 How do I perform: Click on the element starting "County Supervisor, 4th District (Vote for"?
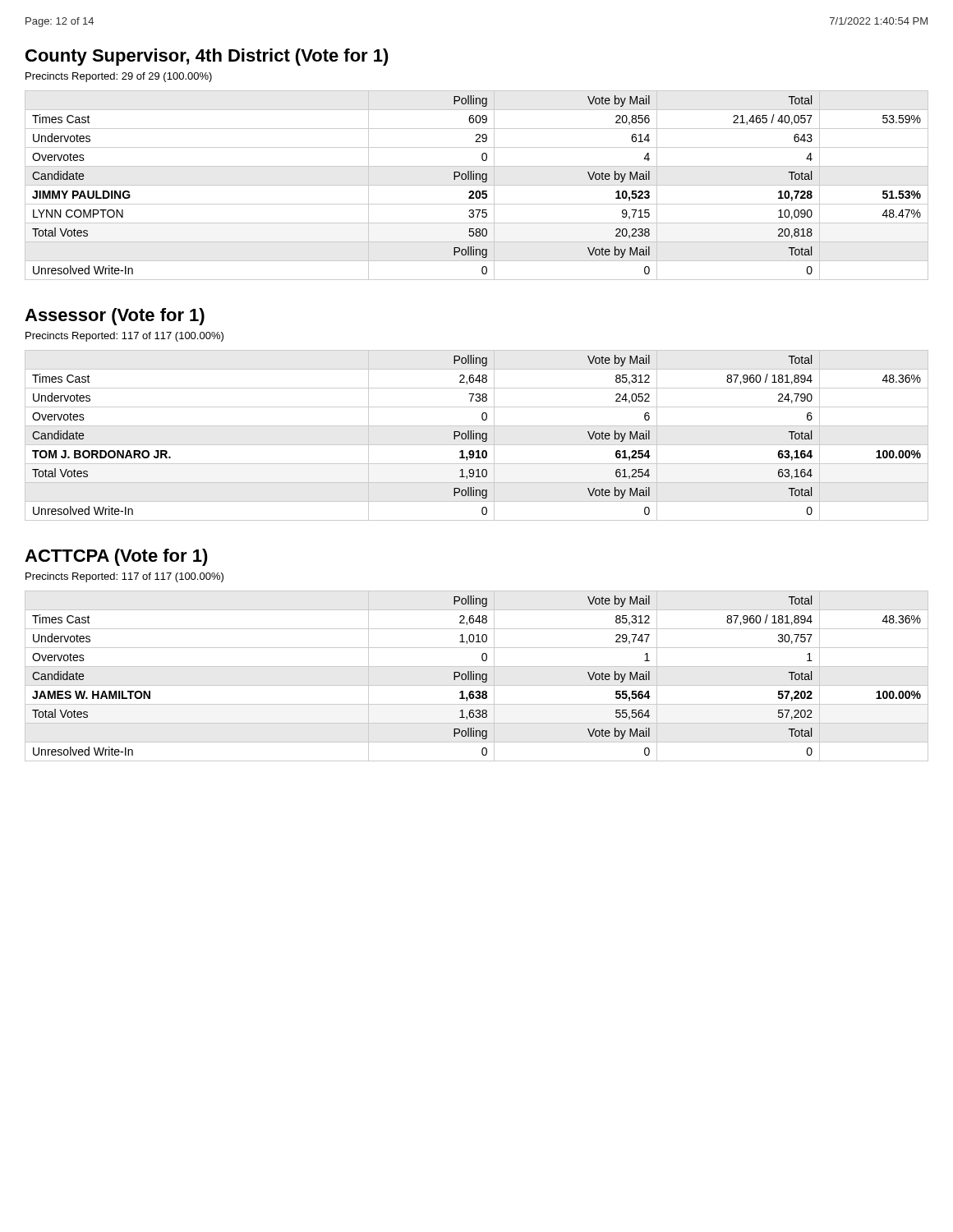tap(207, 55)
